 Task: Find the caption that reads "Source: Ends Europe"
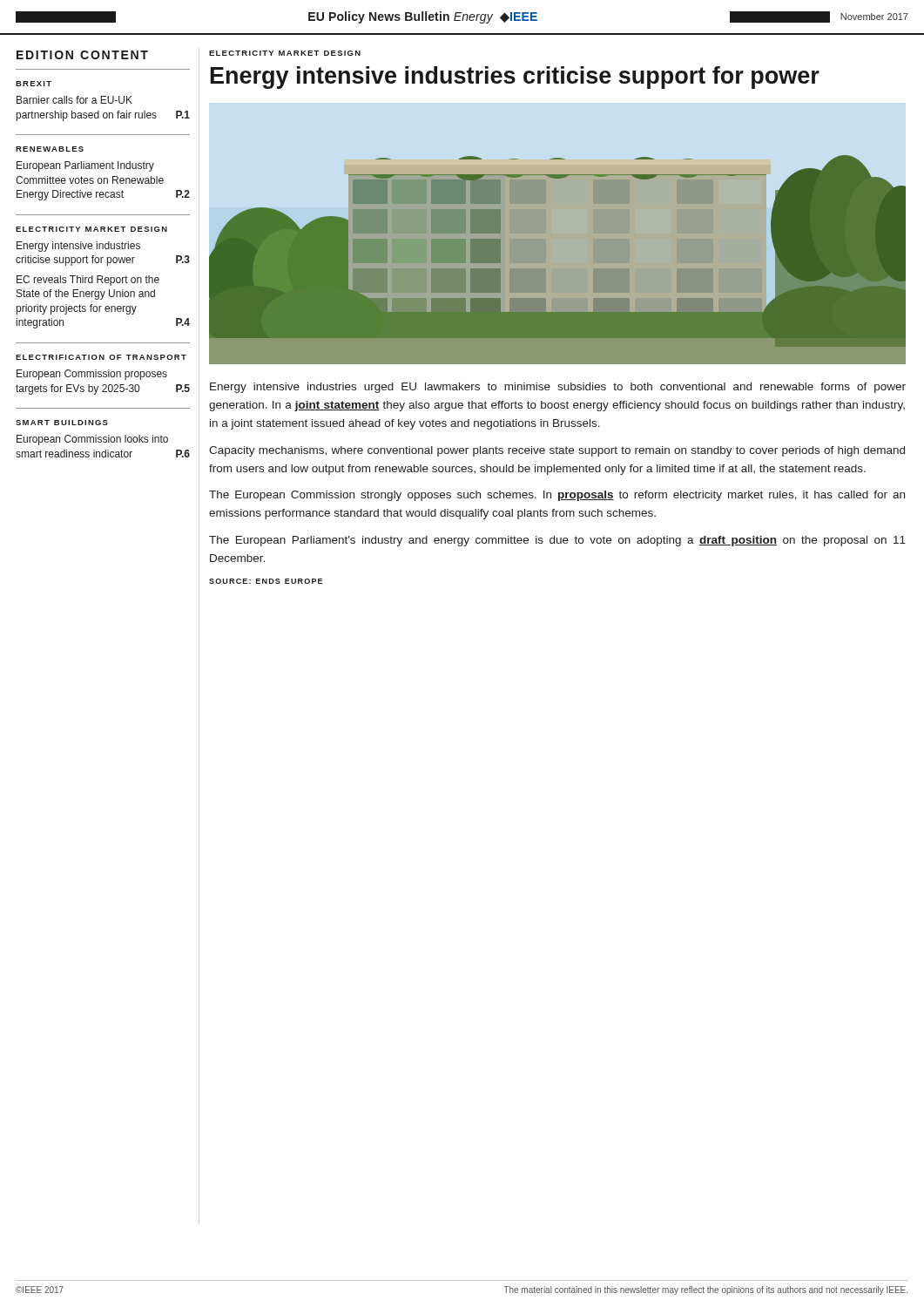point(266,581)
